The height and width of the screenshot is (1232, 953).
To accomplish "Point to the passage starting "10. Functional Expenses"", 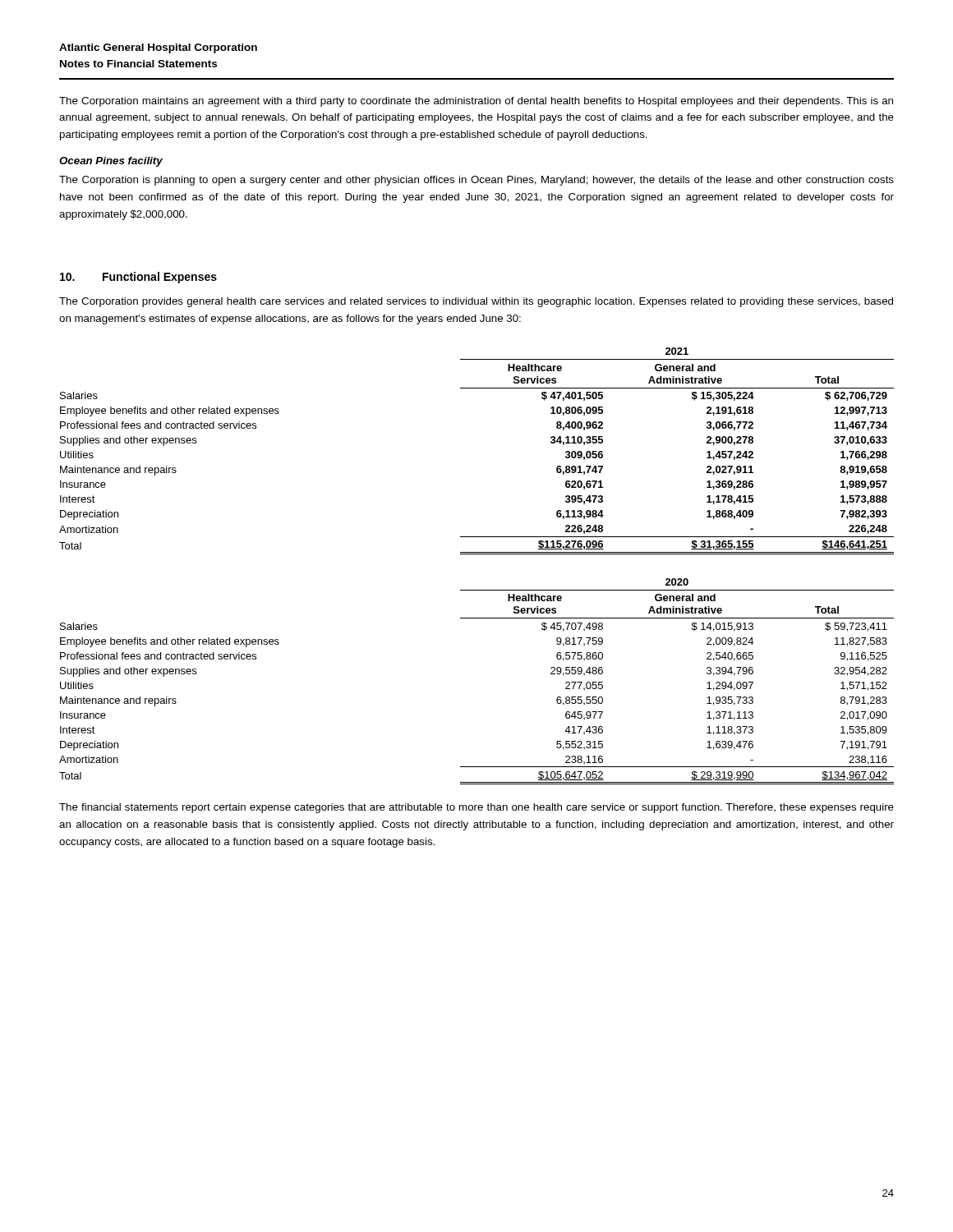I will [138, 277].
